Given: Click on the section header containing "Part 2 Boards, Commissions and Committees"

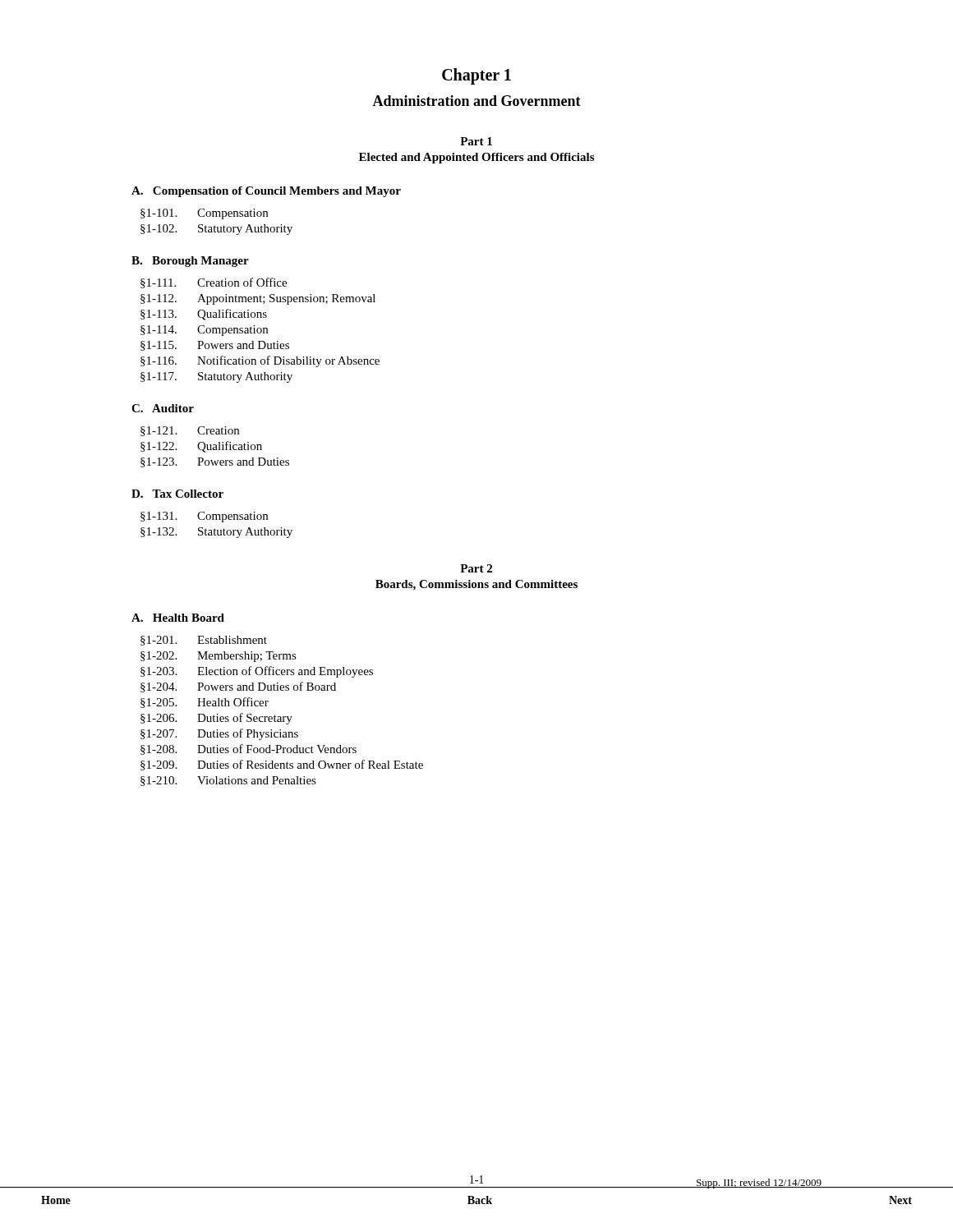Looking at the screenshot, I should point(476,577).
